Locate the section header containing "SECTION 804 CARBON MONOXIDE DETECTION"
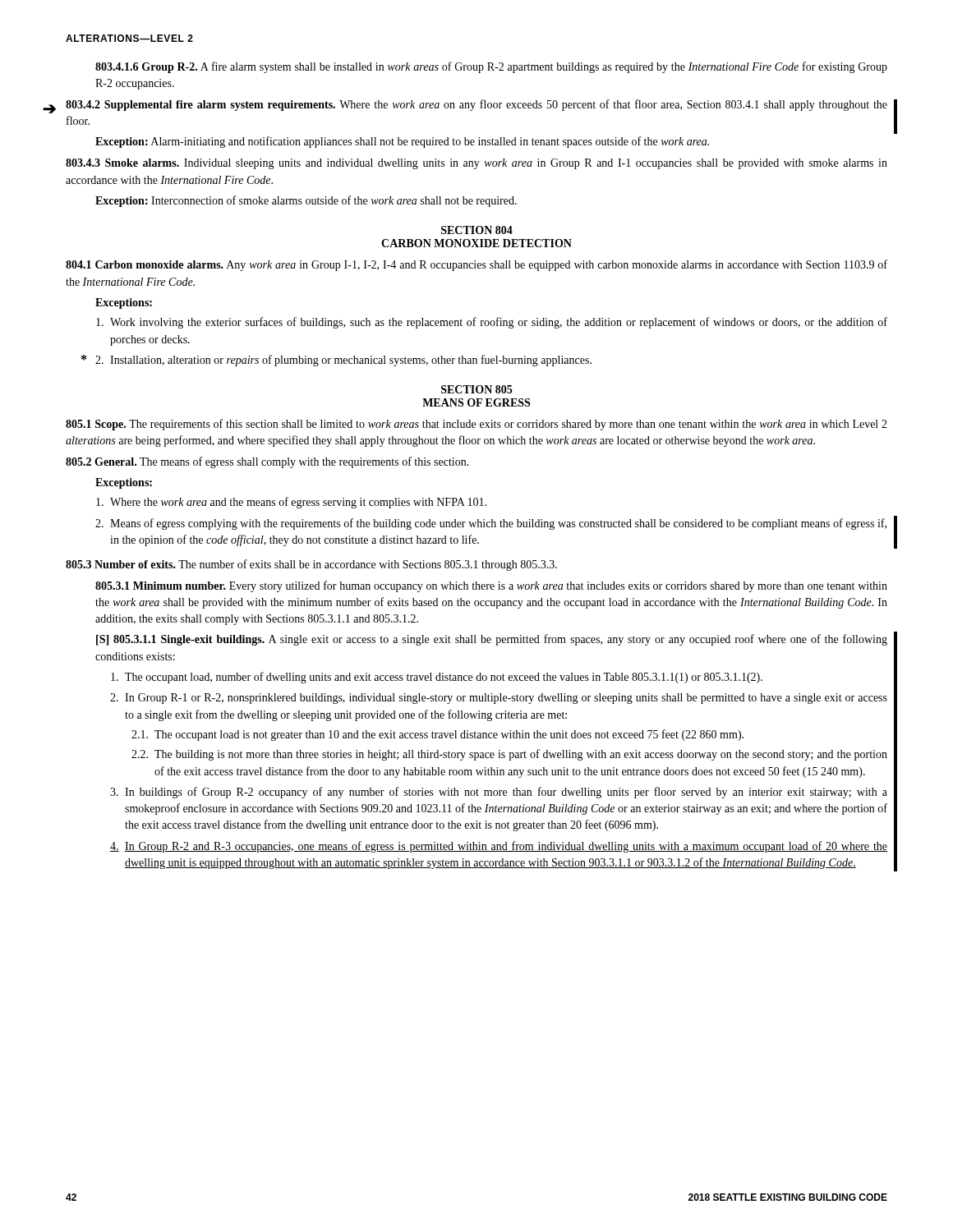 click(476, 238)
